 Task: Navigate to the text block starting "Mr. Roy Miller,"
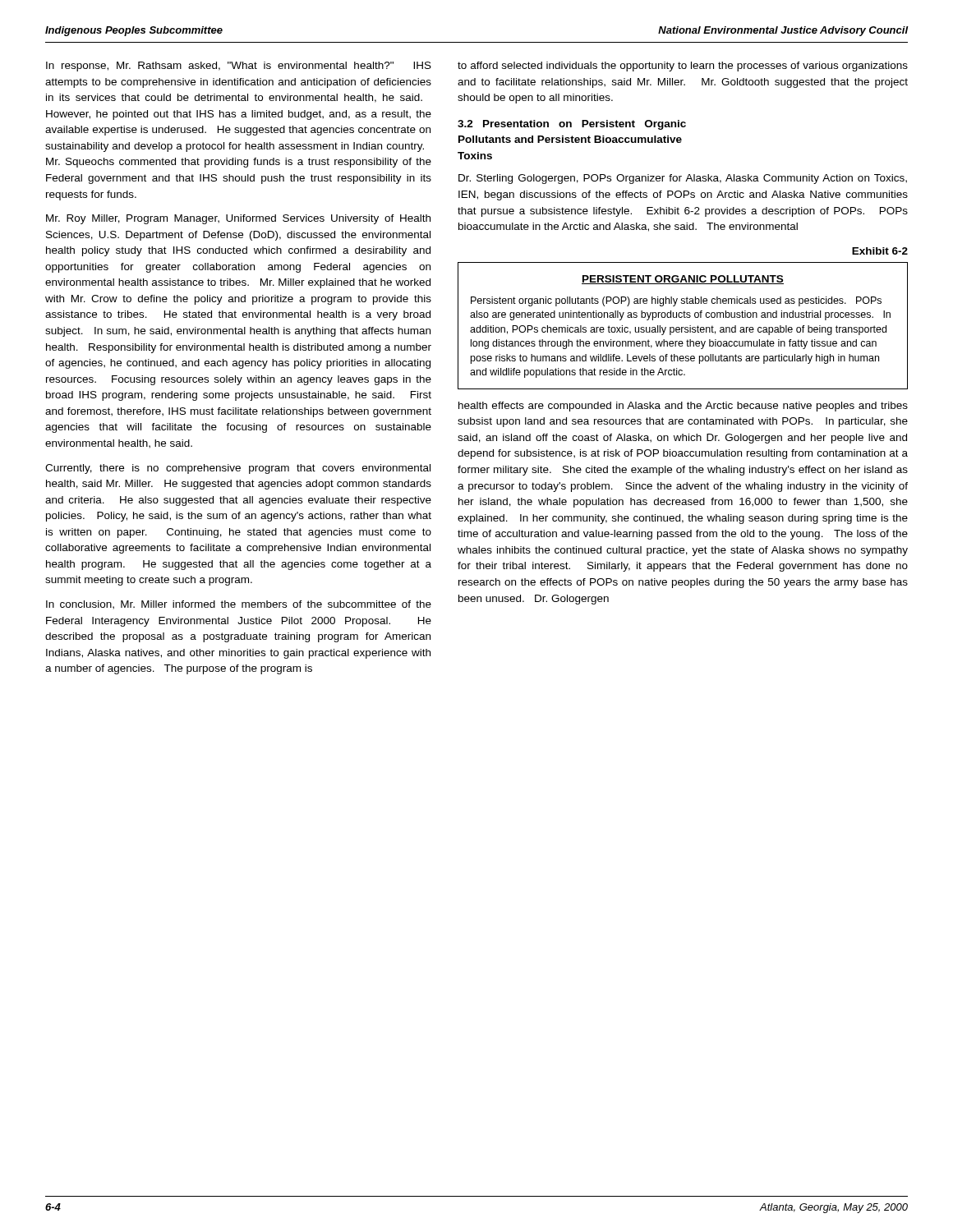click(238, 331)
